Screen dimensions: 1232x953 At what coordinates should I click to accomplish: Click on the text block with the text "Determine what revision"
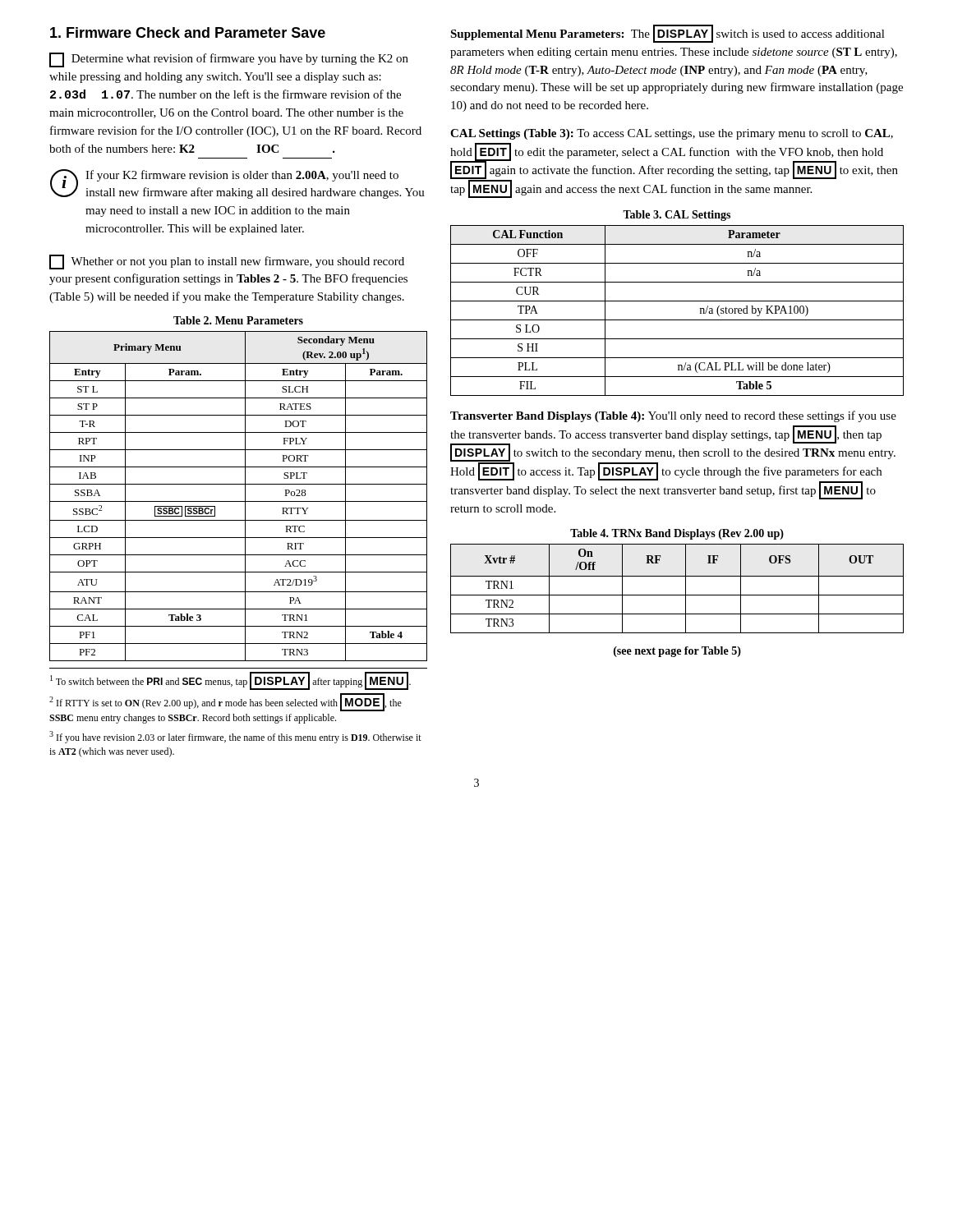tap(238, 104)
